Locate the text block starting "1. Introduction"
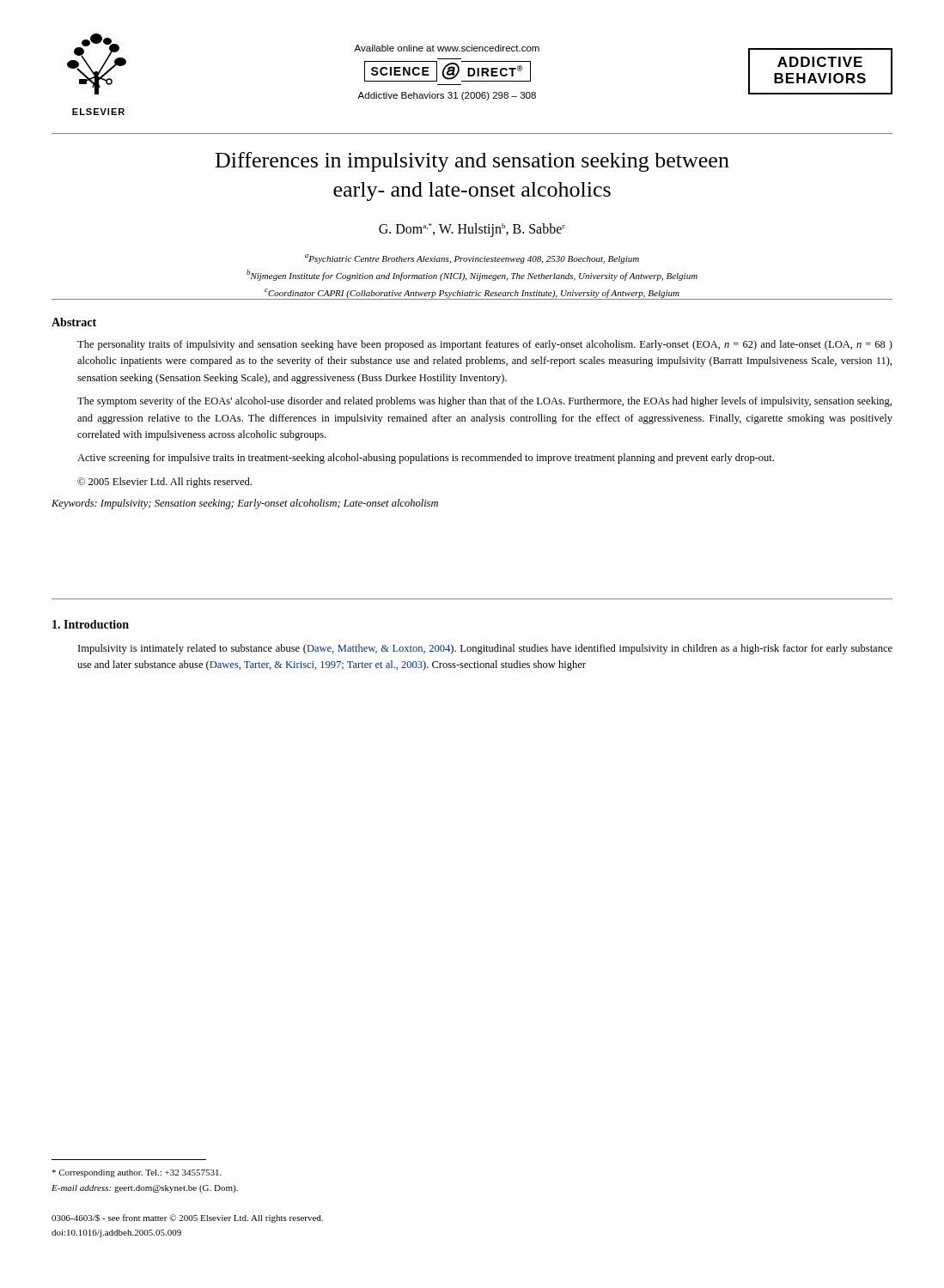This screenshot has width=944, height=1288. click(90, 625)
